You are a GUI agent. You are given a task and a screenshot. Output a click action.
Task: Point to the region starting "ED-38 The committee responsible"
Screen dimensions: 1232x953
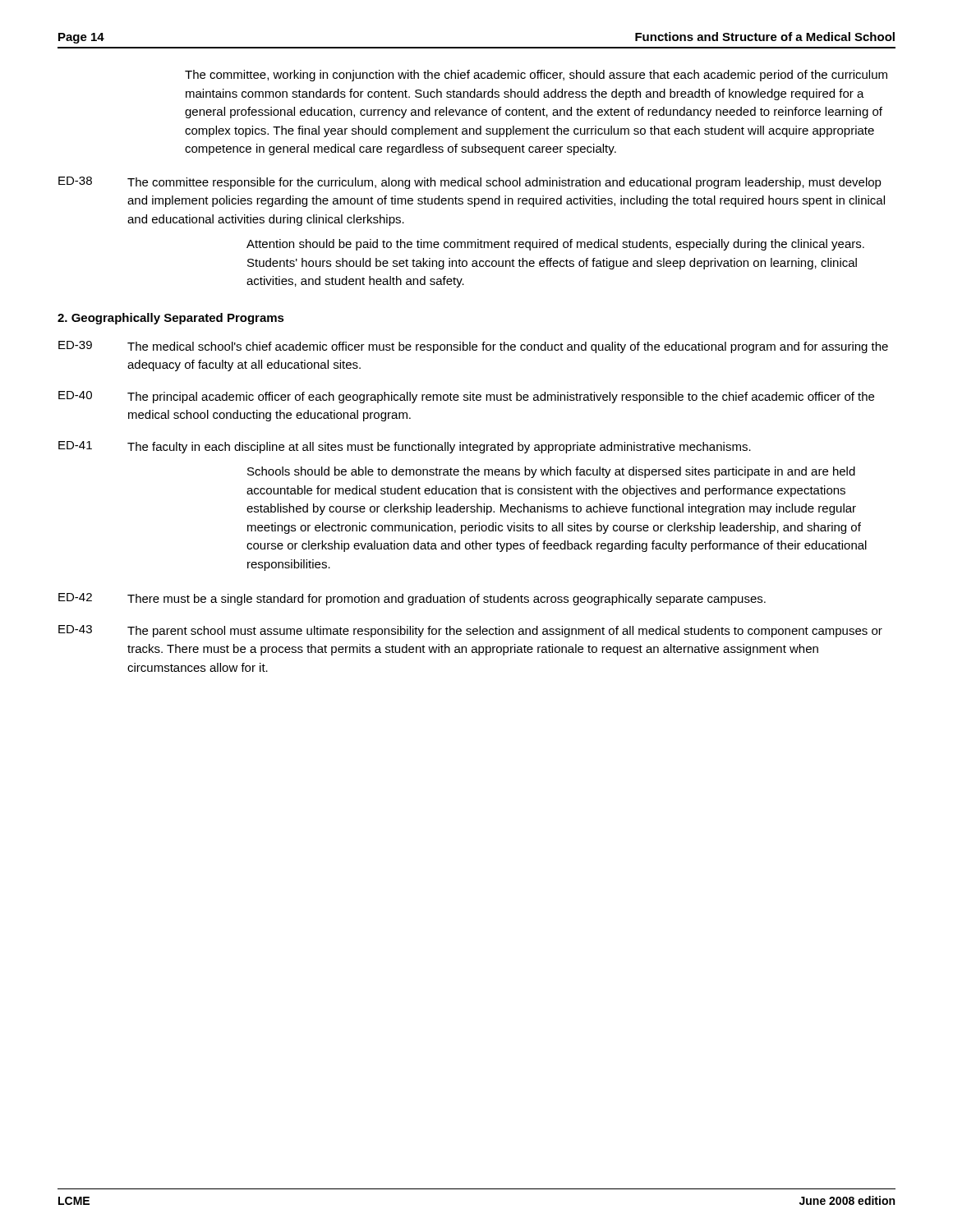pos(476,201)
